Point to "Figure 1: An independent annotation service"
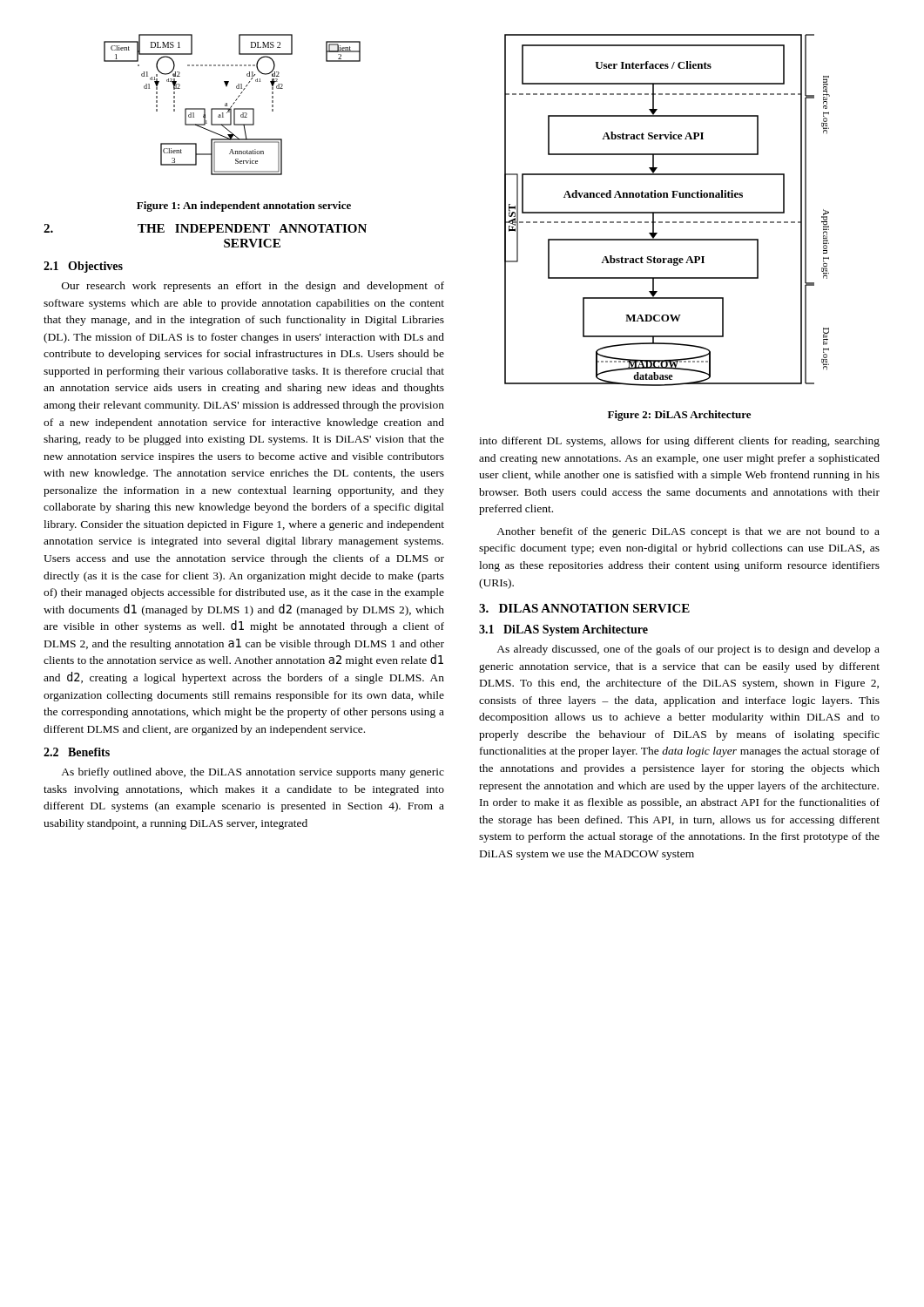This screenshot has height=1307, width=924. point(244,205)
